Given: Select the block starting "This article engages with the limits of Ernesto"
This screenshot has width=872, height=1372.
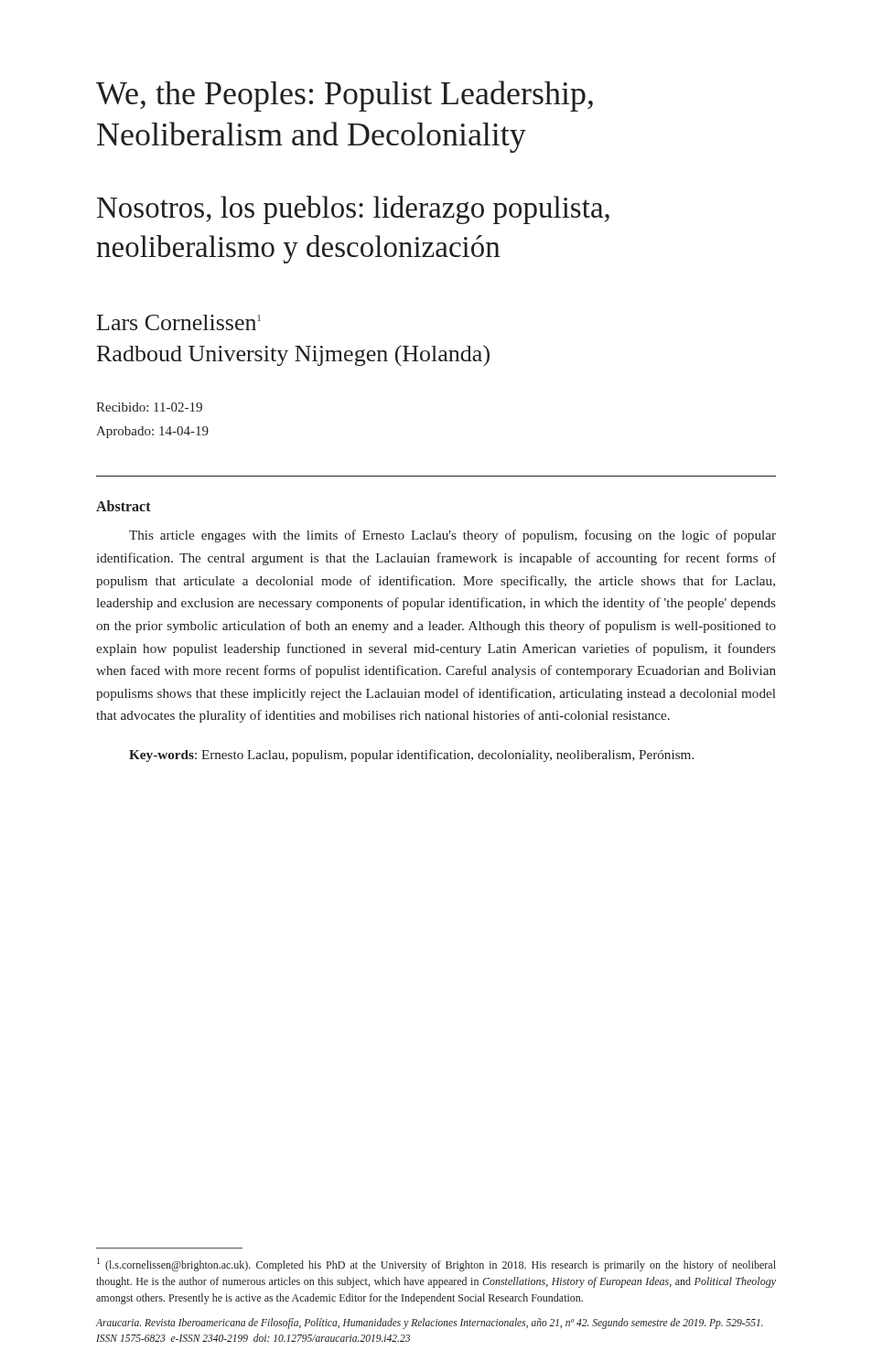Looking at the screenshot, I should (436, 625).
